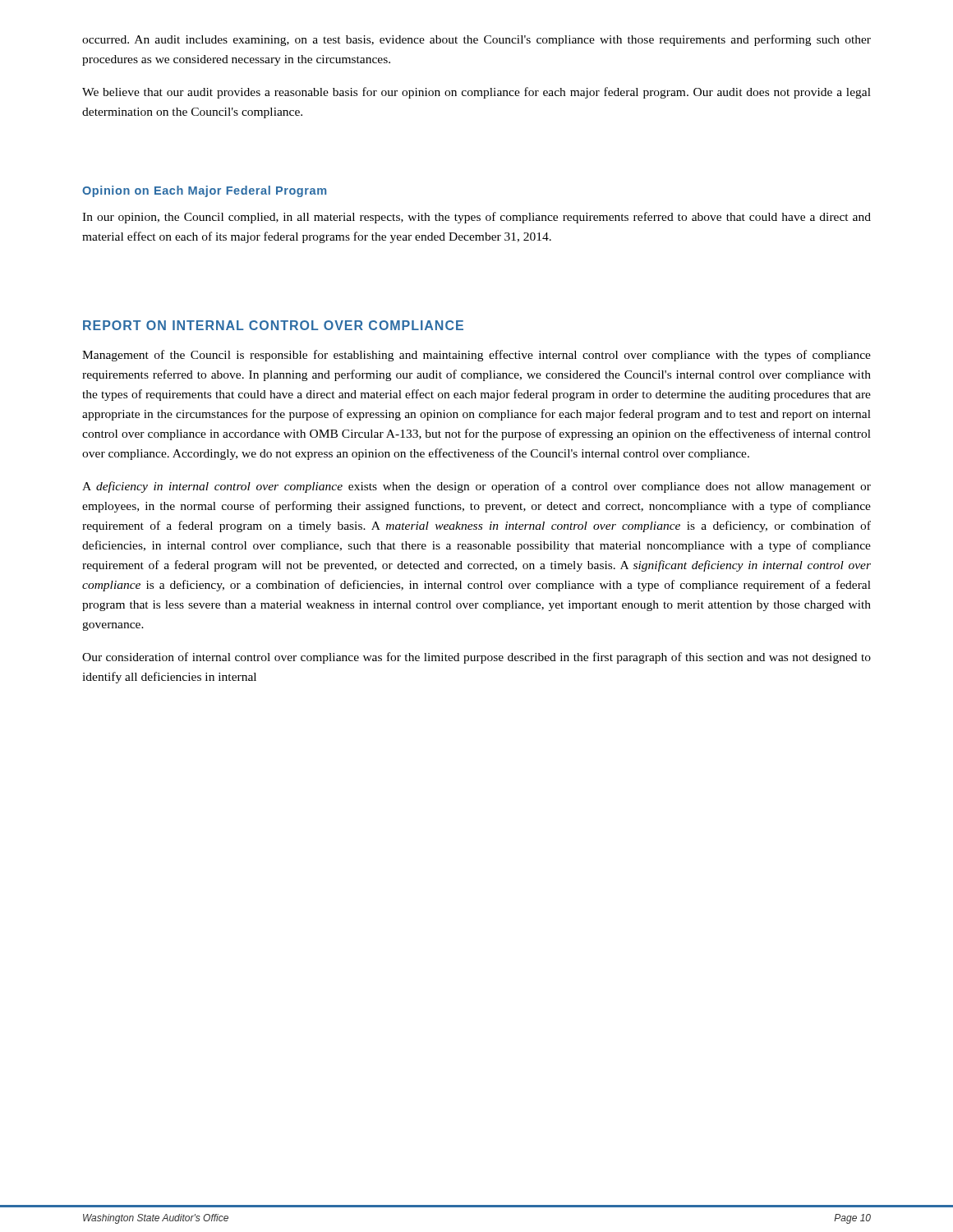
Task: Click on the text block starting "Opinion on Each"
Action: point(204,191)
